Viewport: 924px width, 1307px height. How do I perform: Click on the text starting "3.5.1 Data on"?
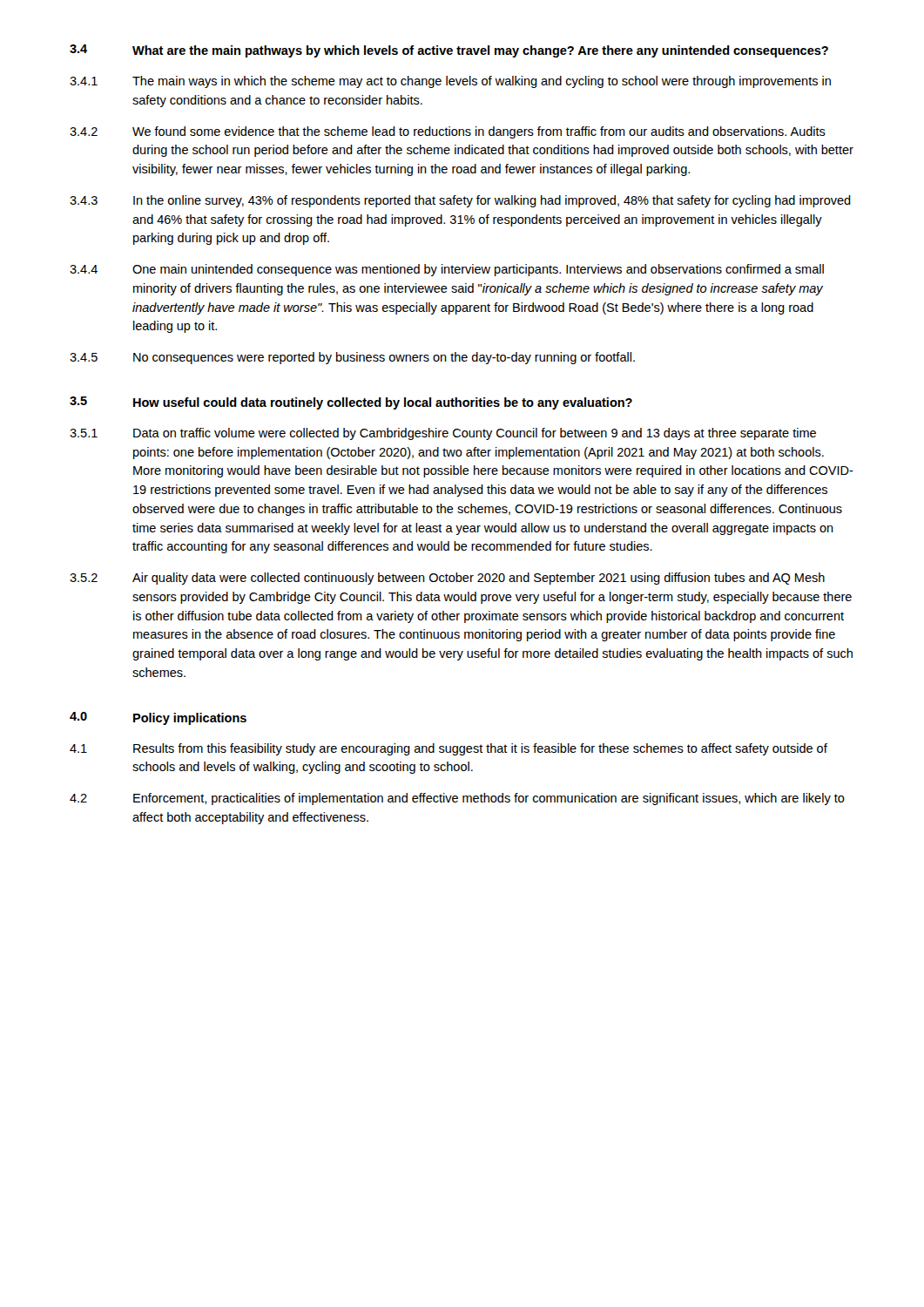pos(462,490)
